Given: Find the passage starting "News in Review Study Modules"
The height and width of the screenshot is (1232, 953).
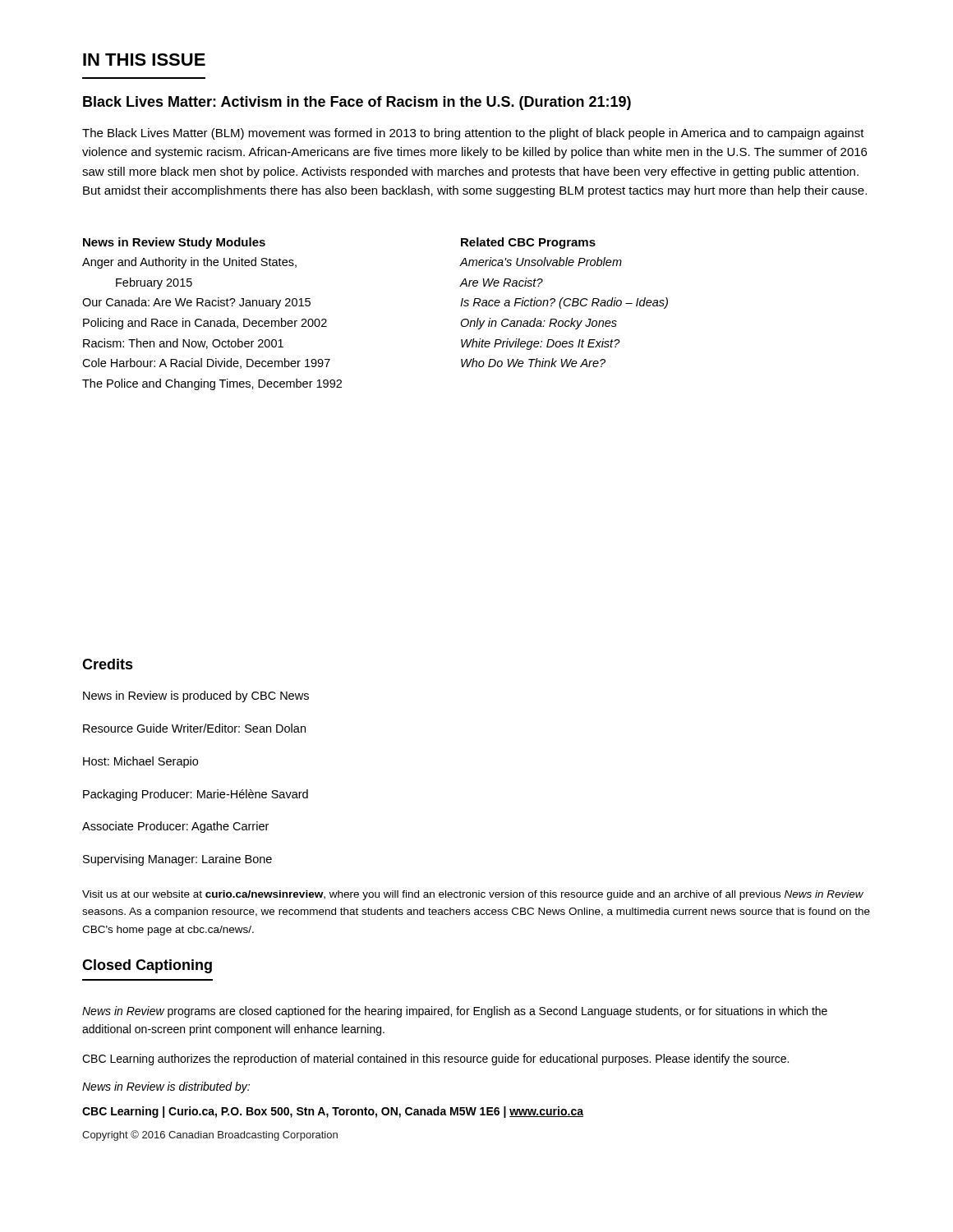Looking at the screenshot, I should pyautogui.click(x=255, y=242).
